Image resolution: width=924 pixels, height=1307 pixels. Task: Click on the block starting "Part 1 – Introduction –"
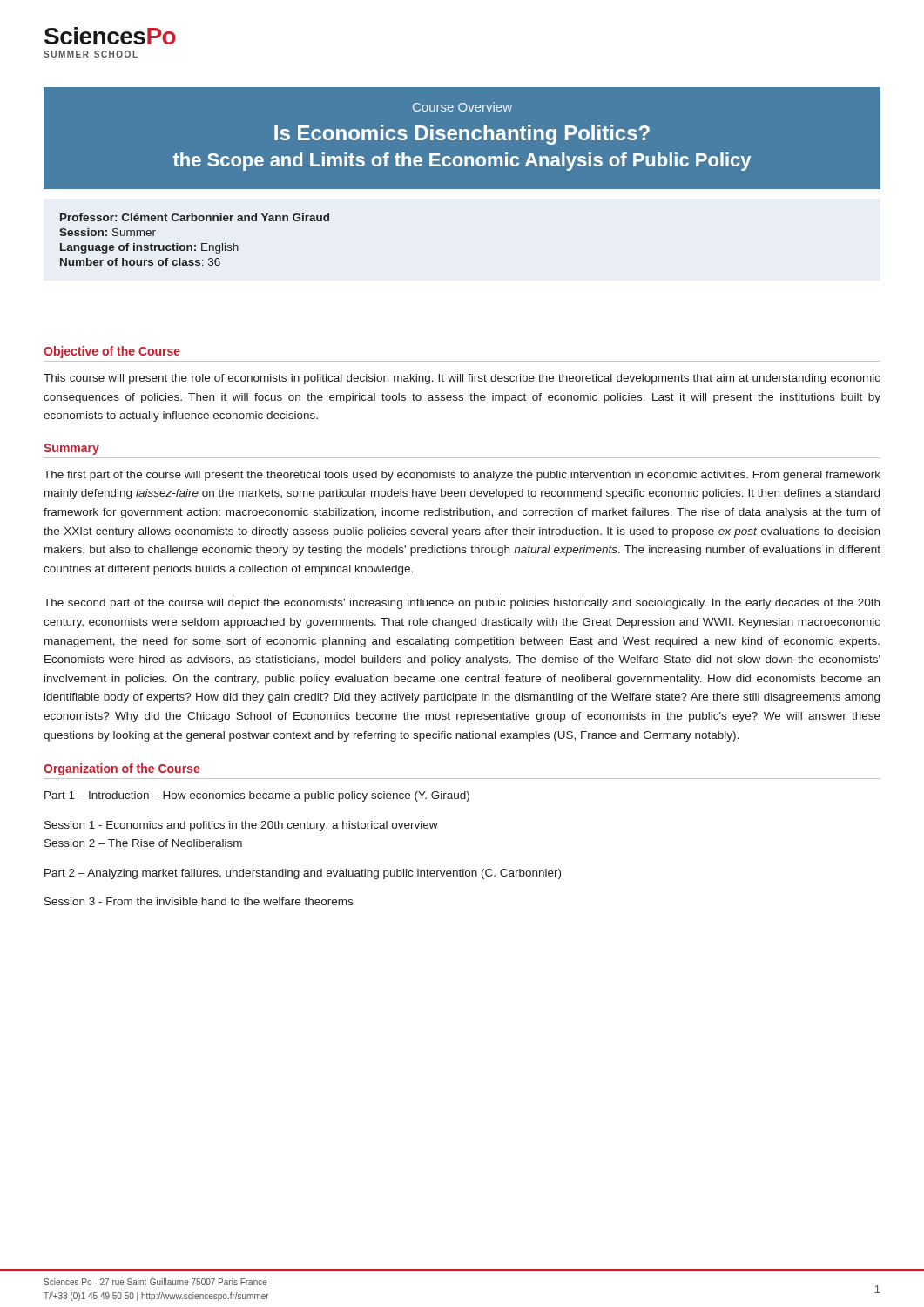pos(257,795)
